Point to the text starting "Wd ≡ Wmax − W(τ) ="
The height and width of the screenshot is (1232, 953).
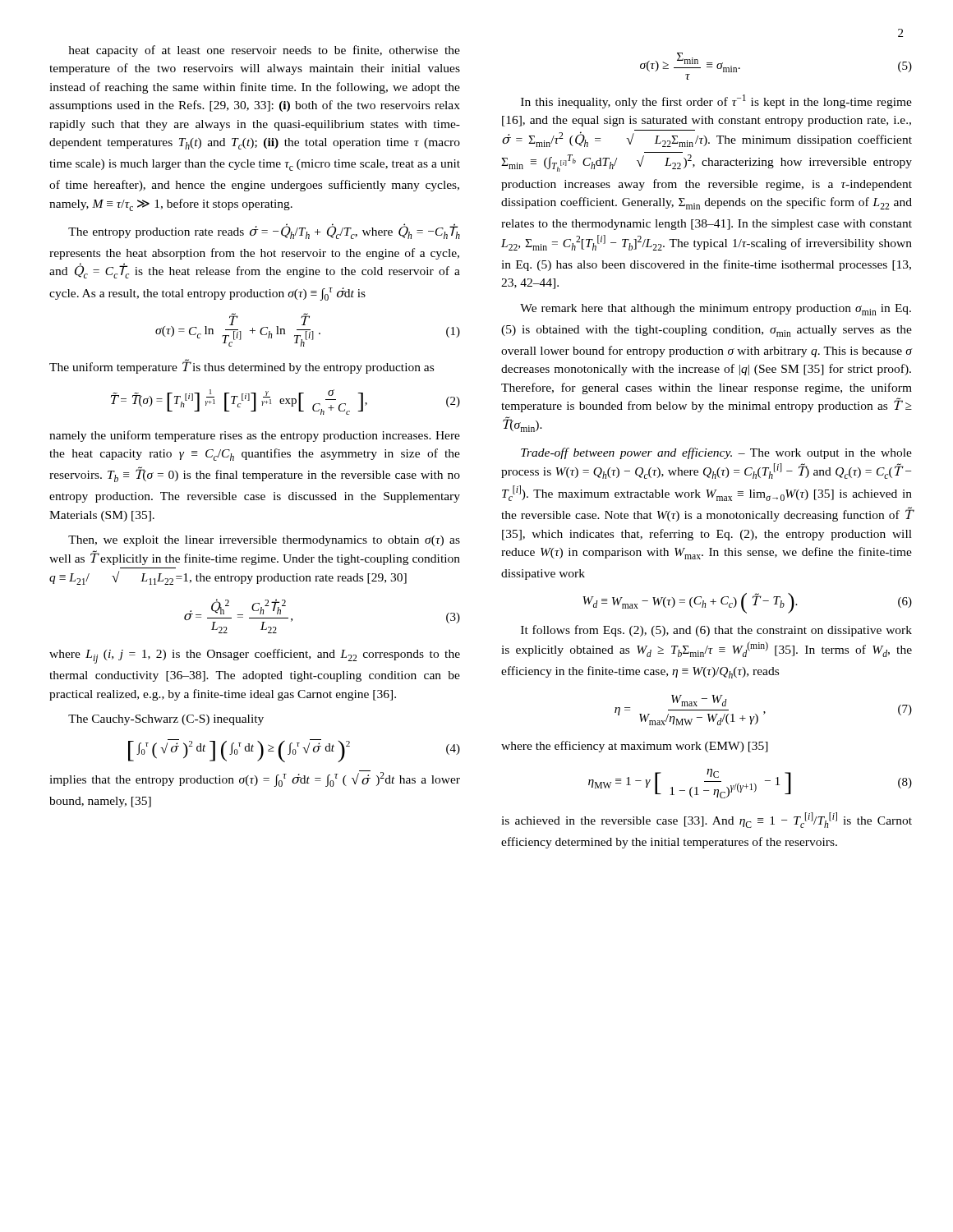click(x=707, y=602)
